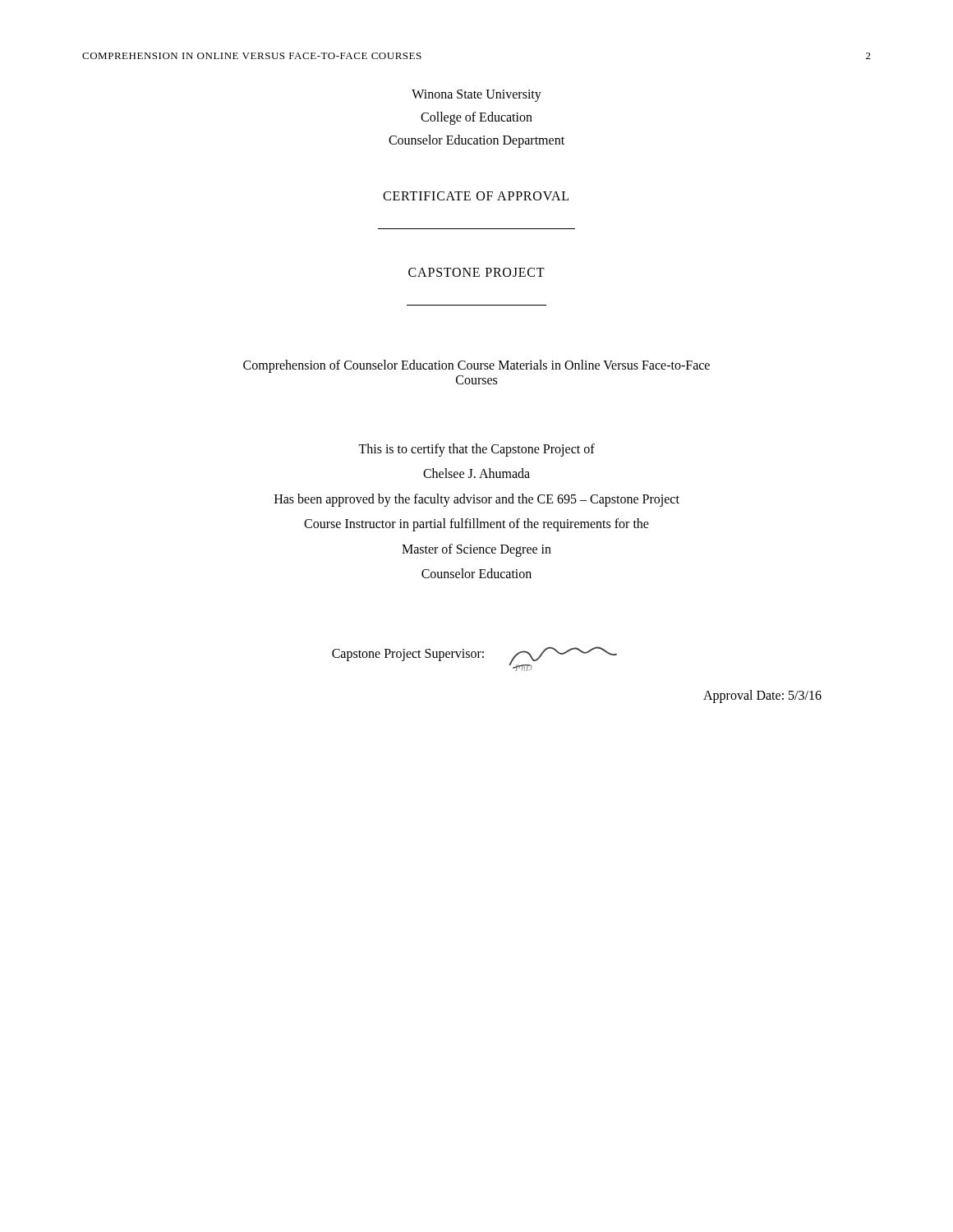Locate the text "Counselor Education Department"
This screenshot has width=953, height=1232.
pyautogui.click(x=476, y=140)
